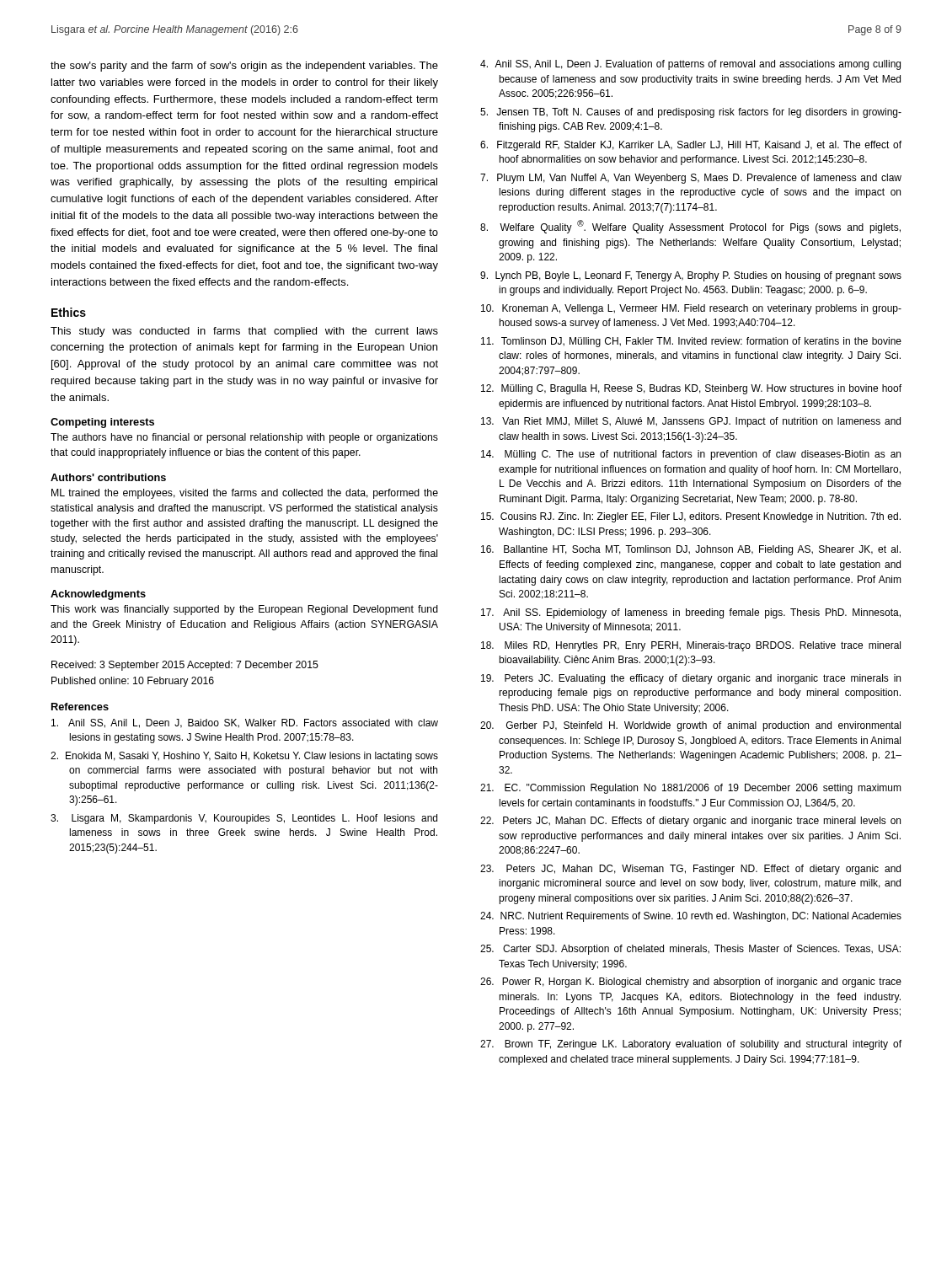Viewport: 952px width, 1264px height.
Task: Locate the block of text that opens with "10. Kroneman A, Vellenga L, Vermeer HM. Field"
Action: 691,316
